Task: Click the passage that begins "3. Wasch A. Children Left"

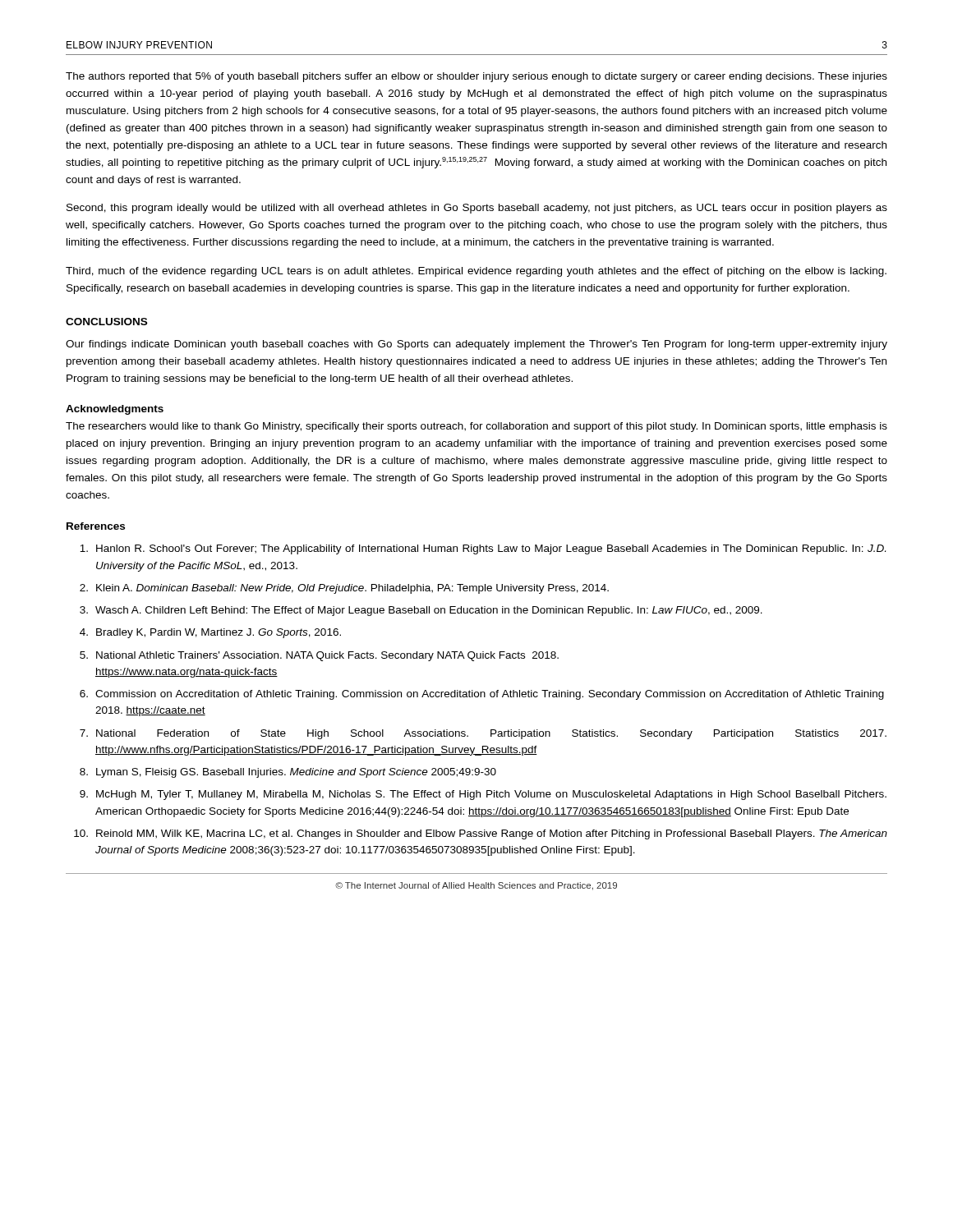Action: tap(476, 611)
